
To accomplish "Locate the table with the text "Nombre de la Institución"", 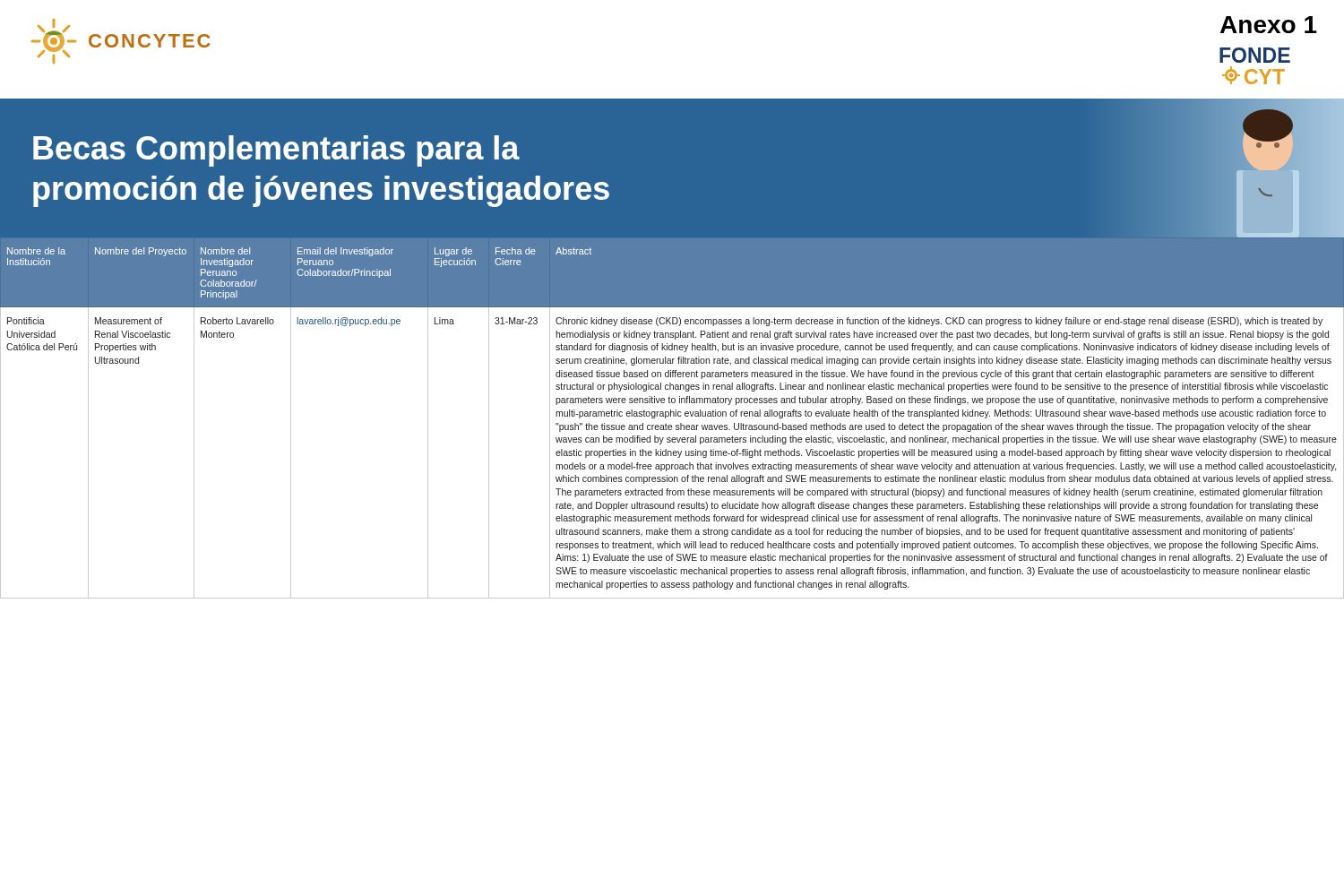I will coord(672,567).
